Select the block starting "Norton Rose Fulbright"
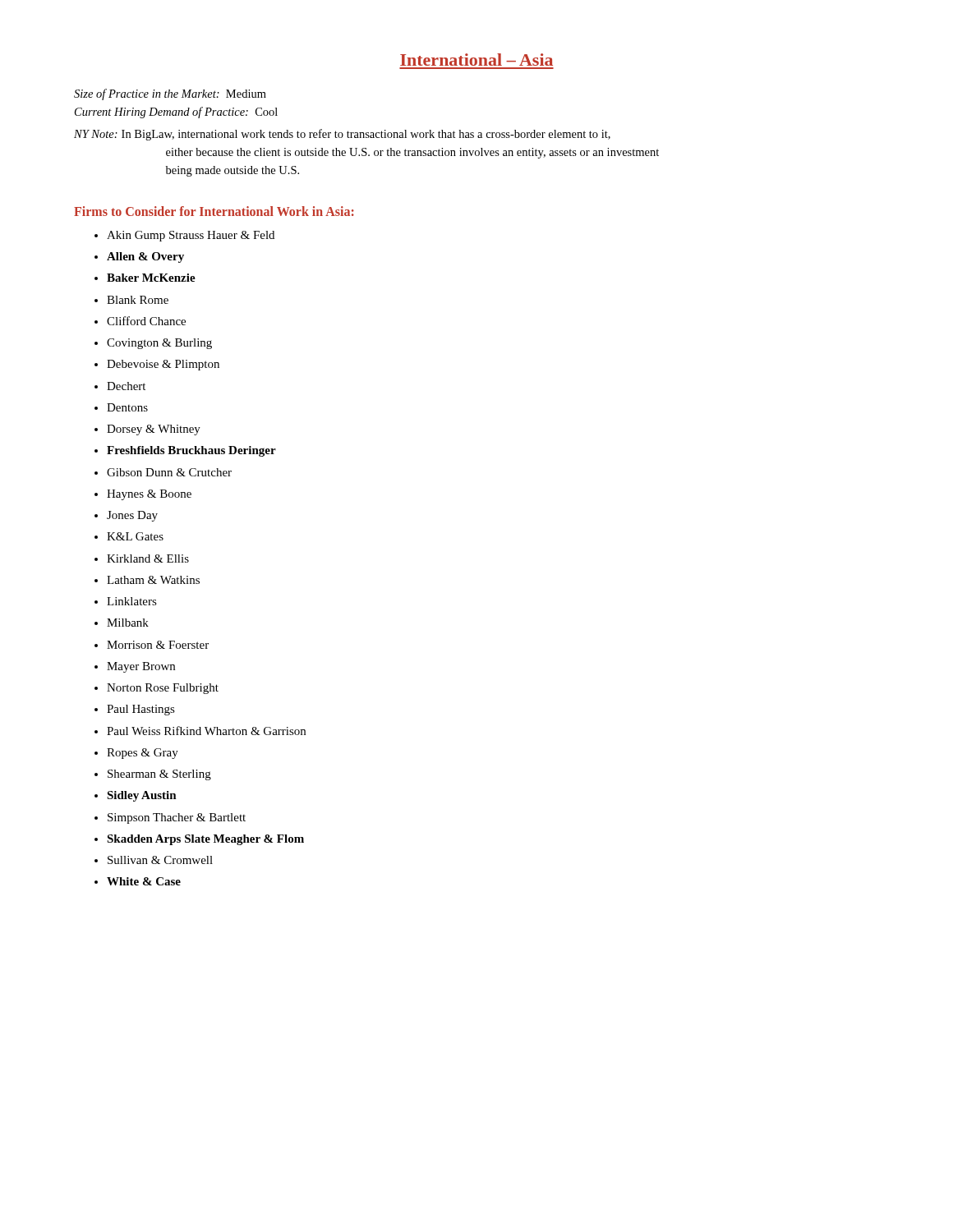The image size is (953, 1232). click(x=163, y=688)
